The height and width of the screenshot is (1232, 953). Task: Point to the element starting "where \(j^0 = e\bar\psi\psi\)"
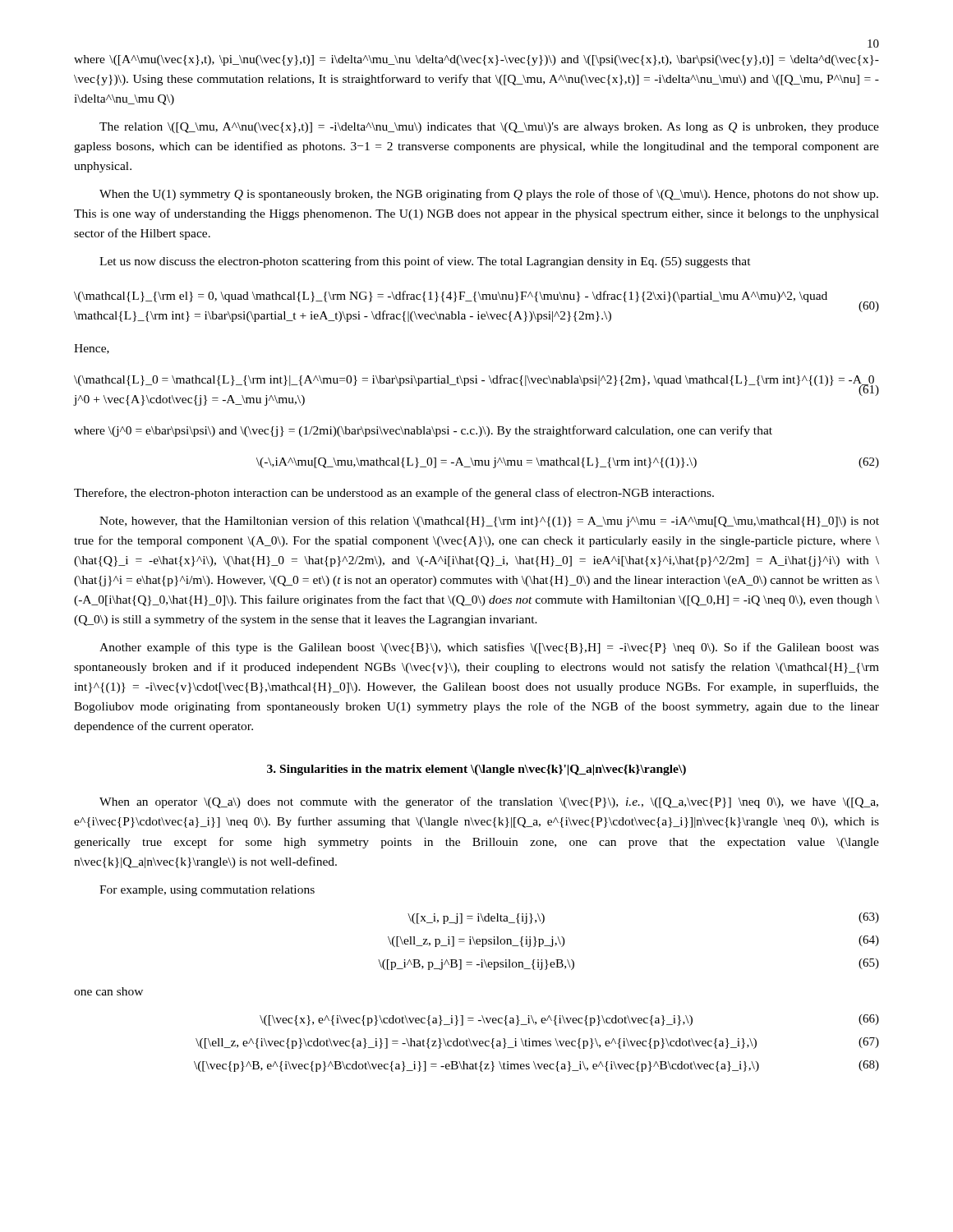tap(476, 431)
